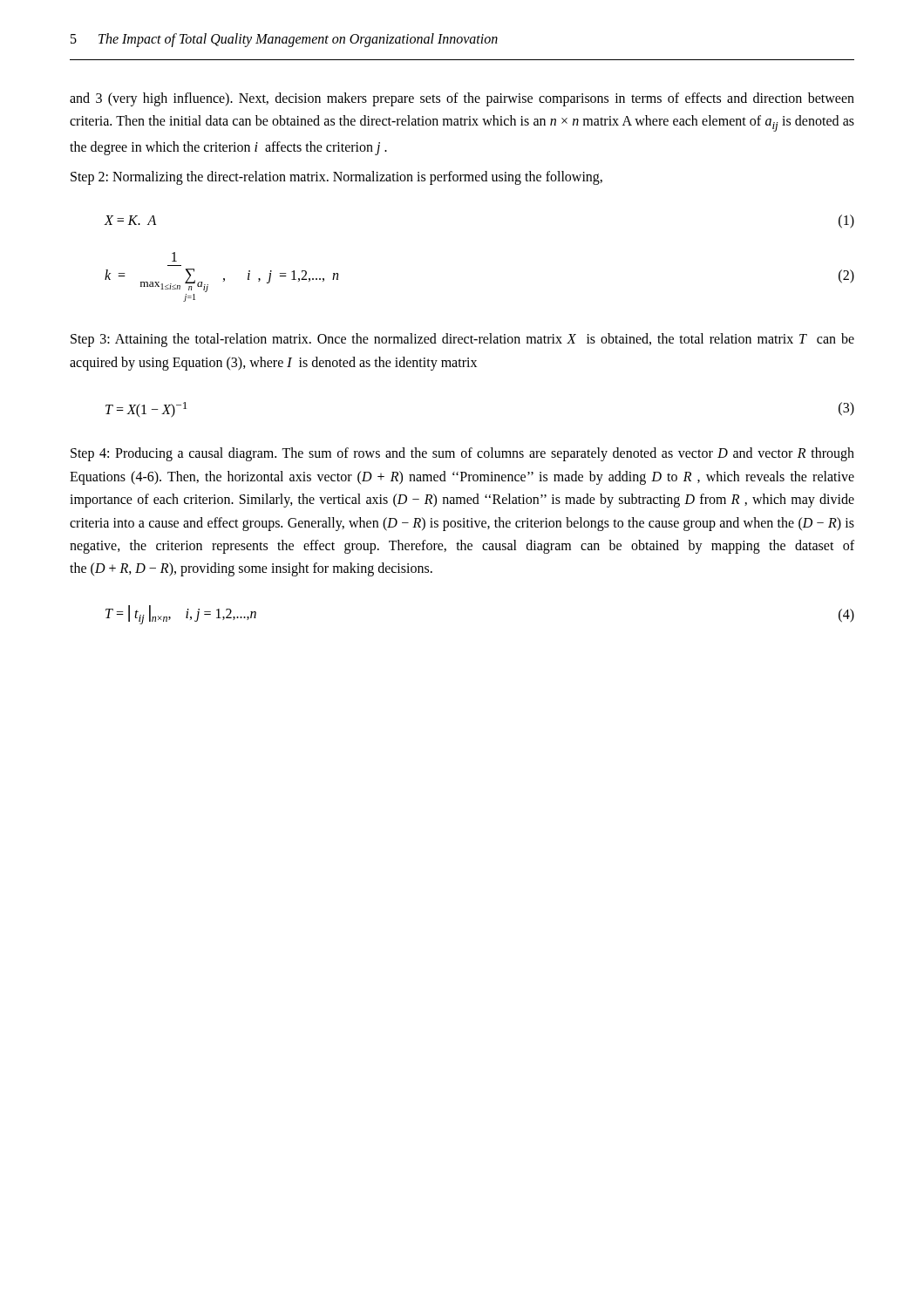Screen dimensions: 1308x924
Task: Point to "X = K. A (1)"
Action: click(x=134, y=221)
